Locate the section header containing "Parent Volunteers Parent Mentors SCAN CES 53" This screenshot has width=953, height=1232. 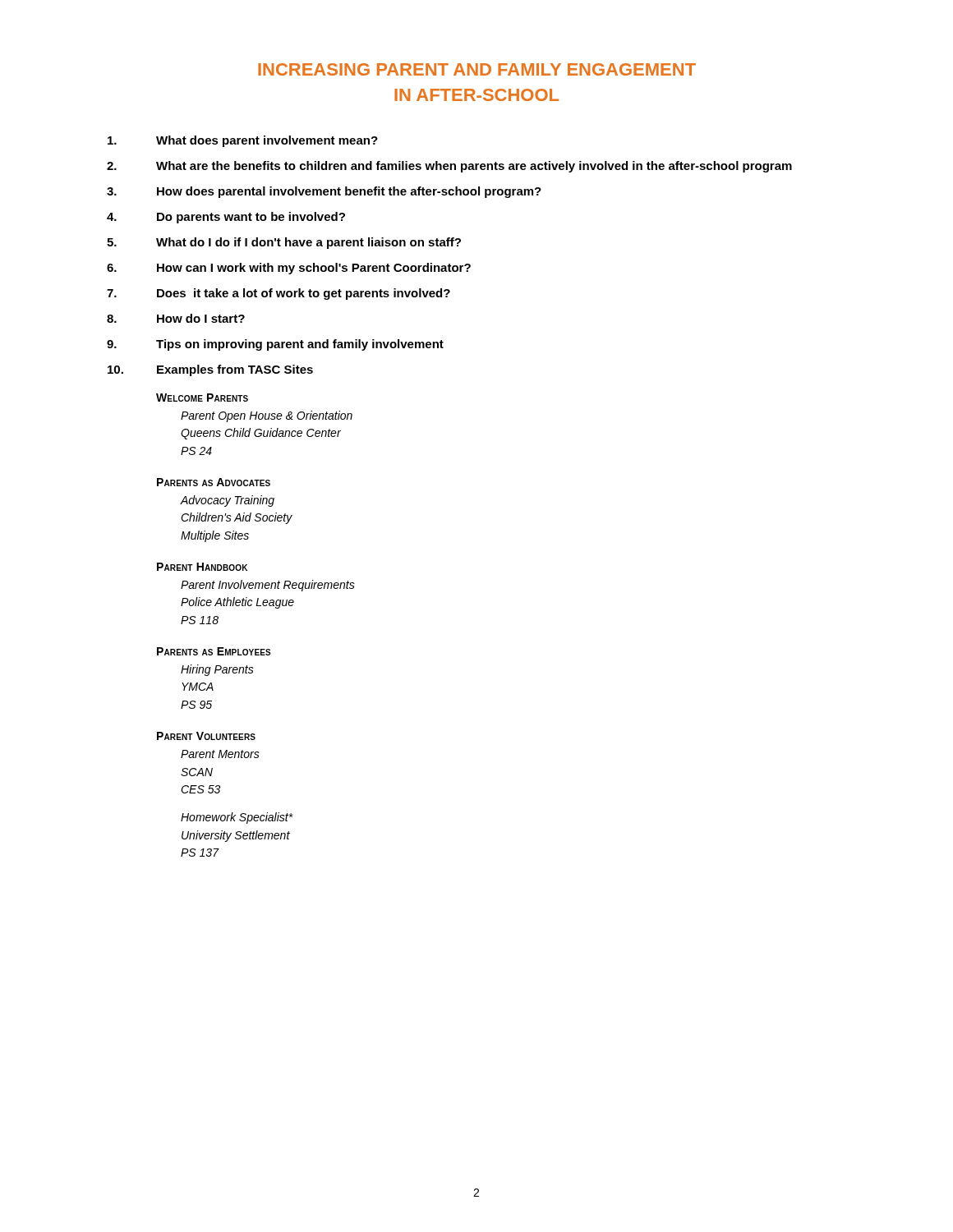[x=206, y=736]
